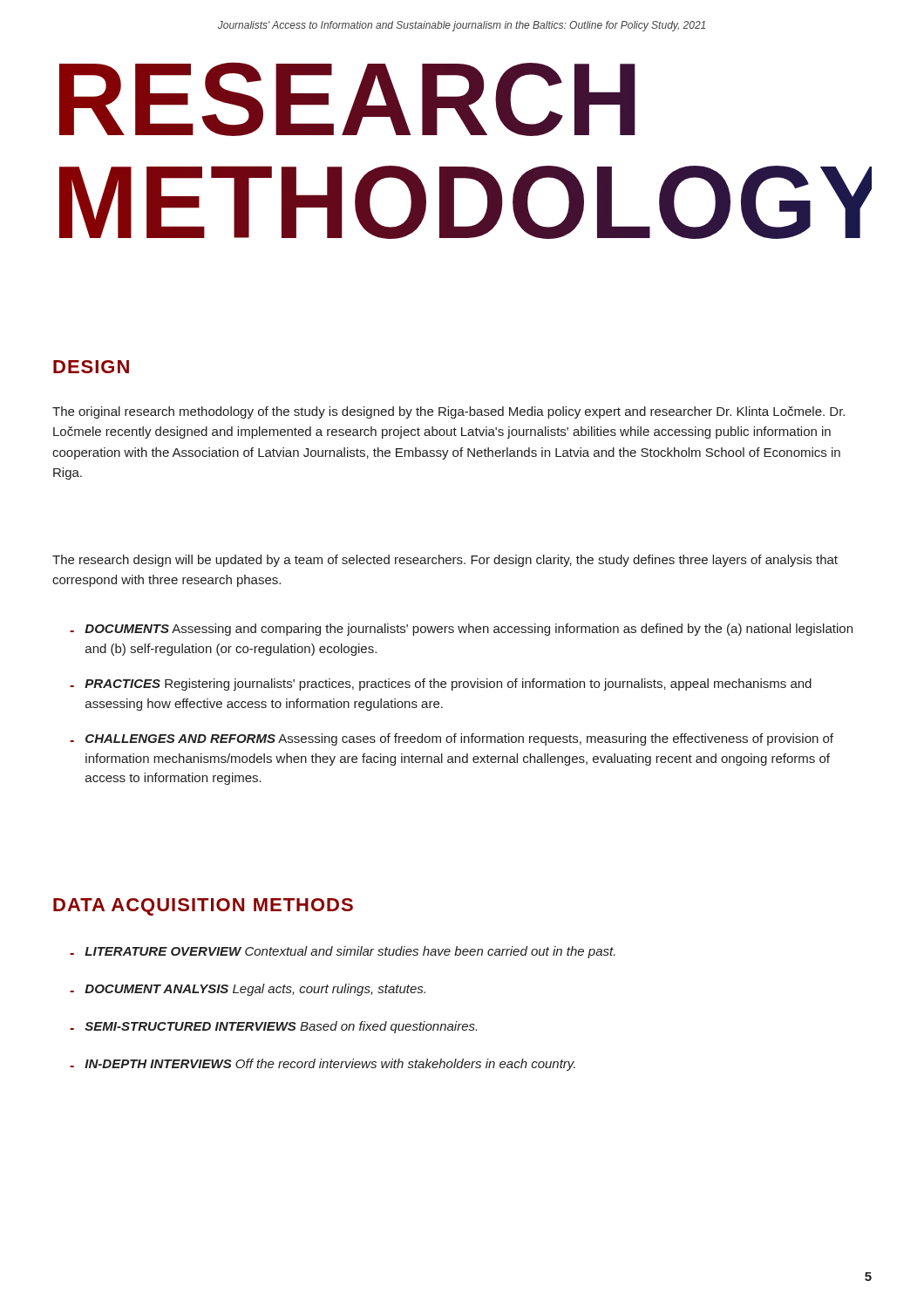This screenshot has height=1308, width=924.
Task: Select the passage starting "- PRACTICES Registering journalists' practices,"
Action: tap(471, 694)
